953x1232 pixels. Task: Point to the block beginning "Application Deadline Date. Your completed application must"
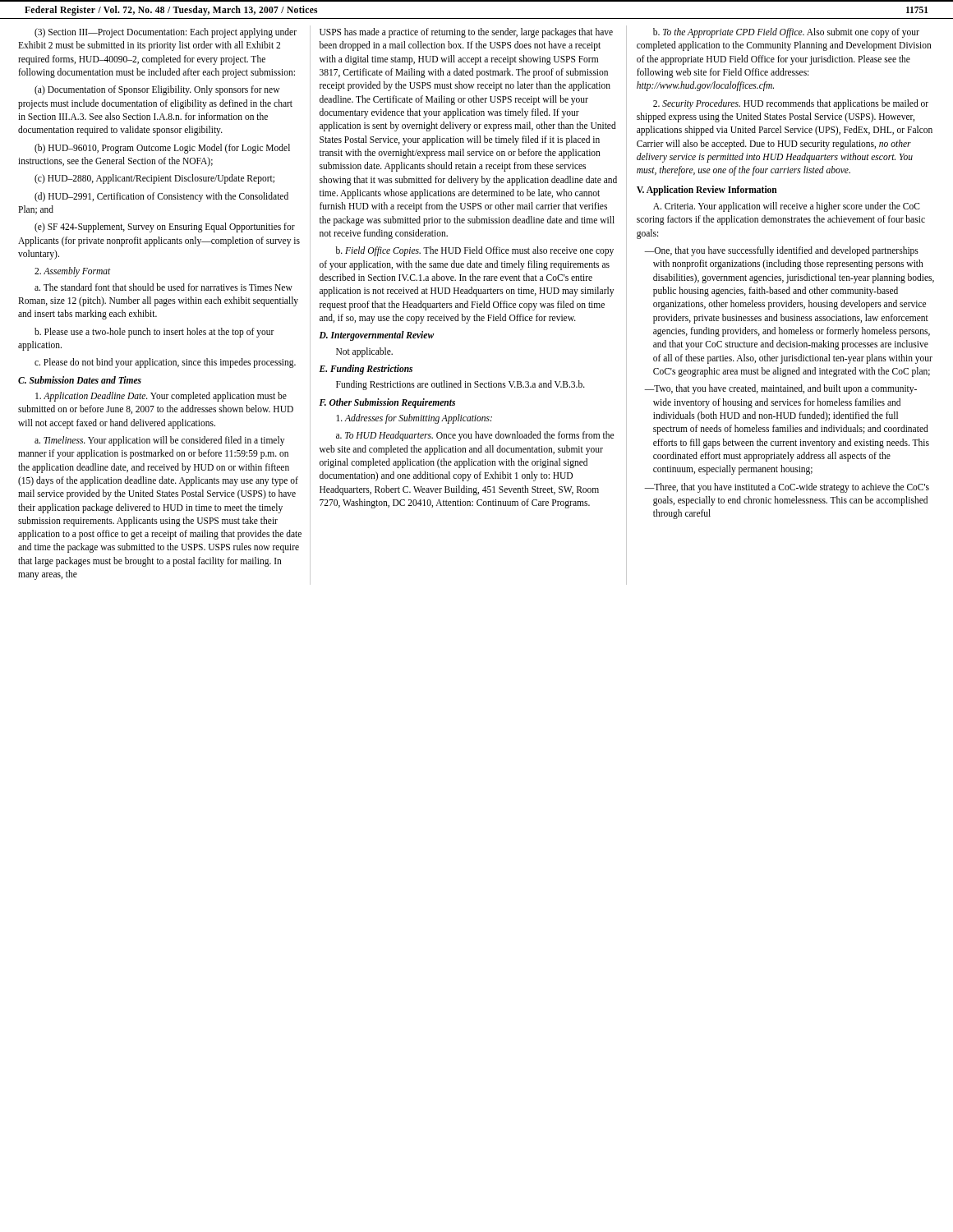pos(160,485)
